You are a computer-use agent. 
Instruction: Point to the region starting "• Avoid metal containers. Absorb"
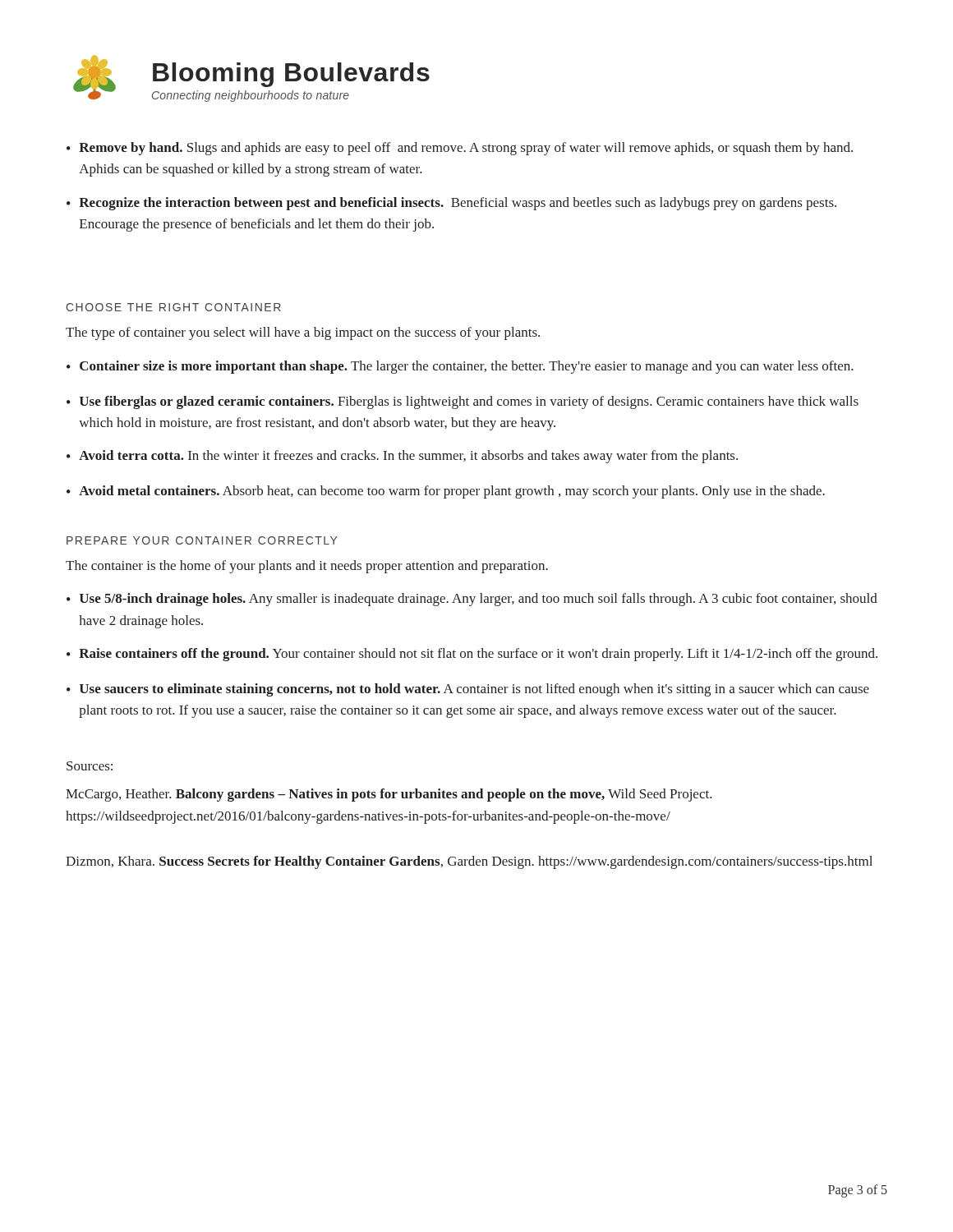tap(476, 492)
